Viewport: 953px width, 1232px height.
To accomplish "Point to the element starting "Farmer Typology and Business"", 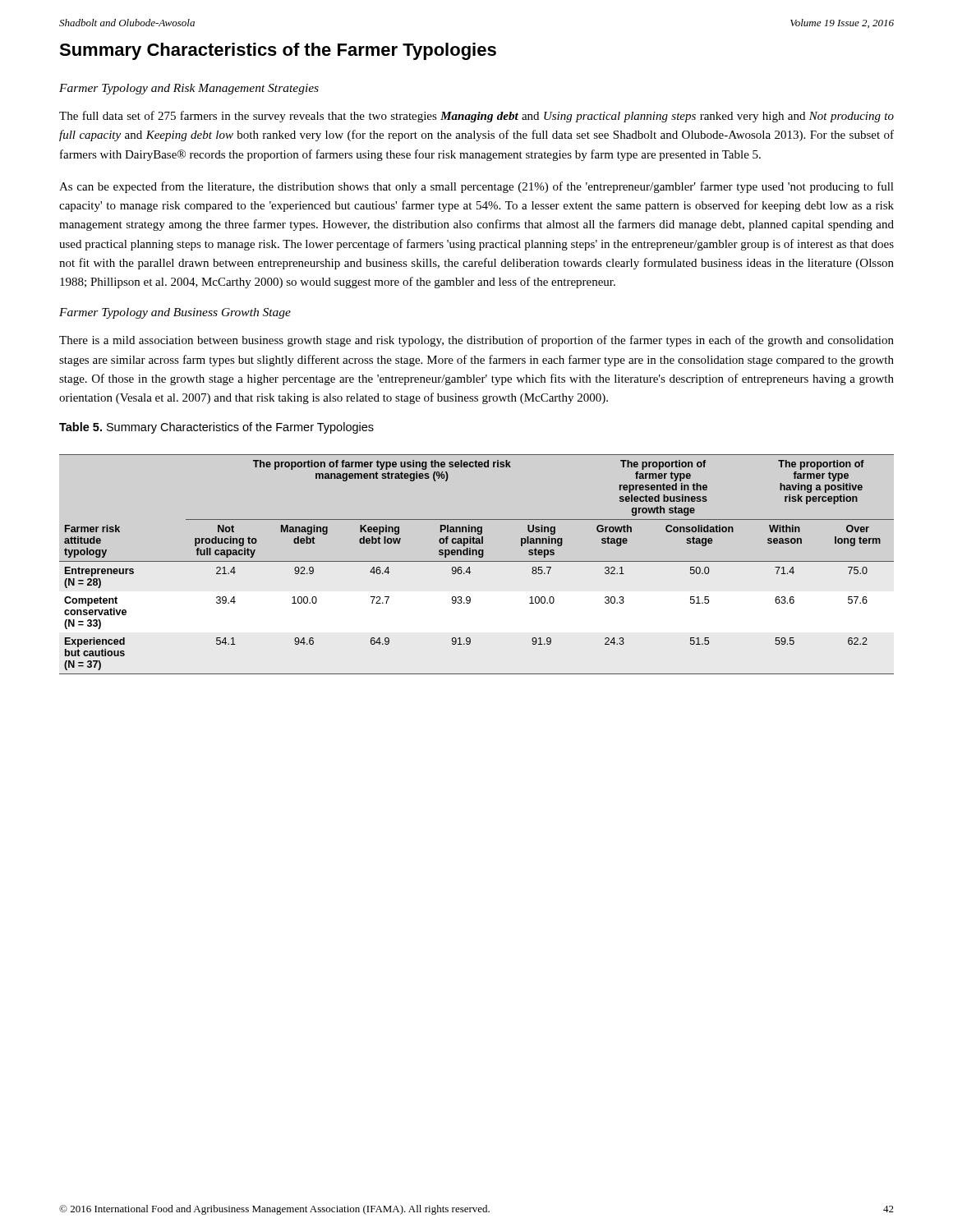I will coord(175,312).
